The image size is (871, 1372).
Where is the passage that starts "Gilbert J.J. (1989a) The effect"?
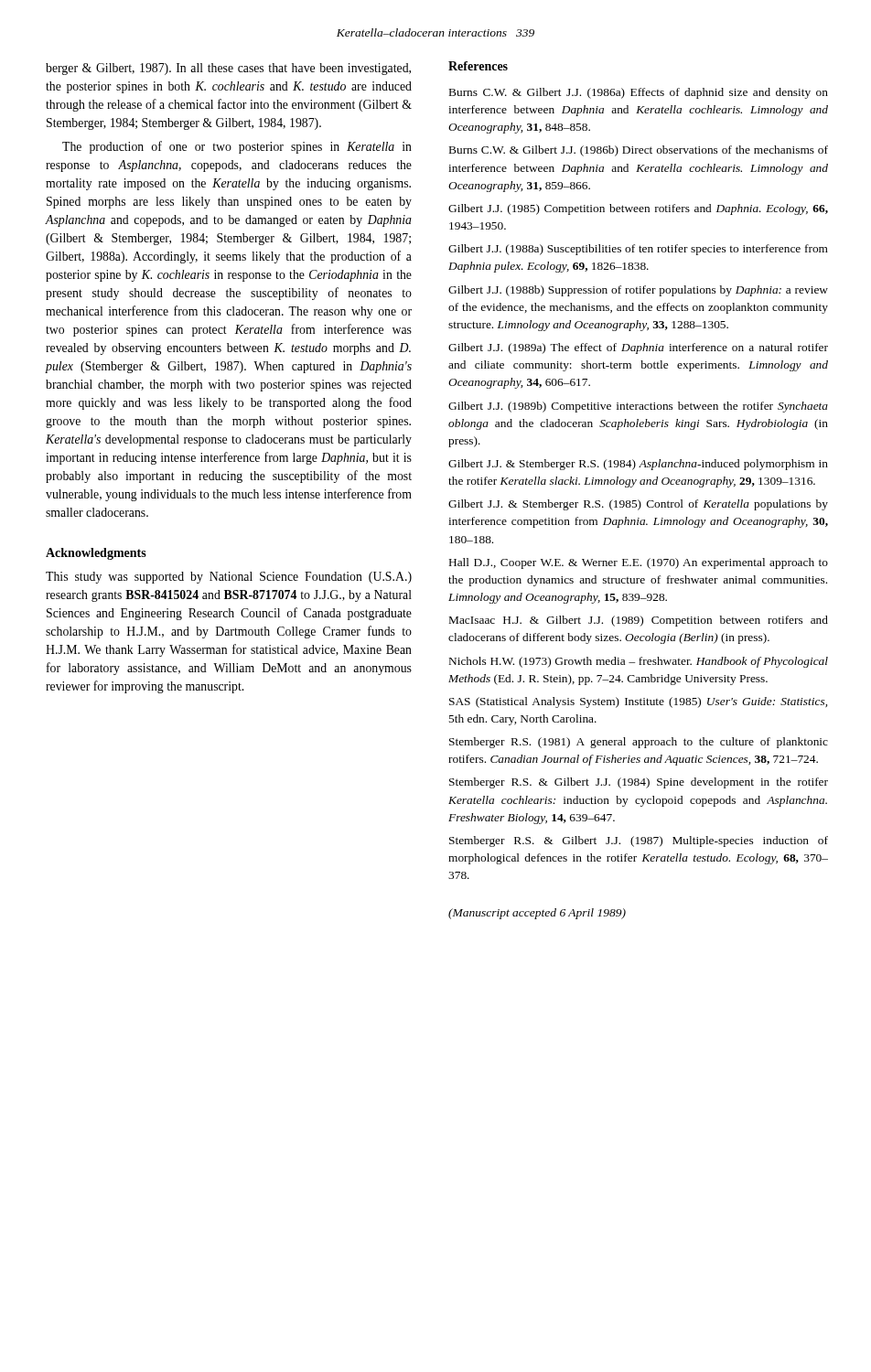(x=638, y=365)
